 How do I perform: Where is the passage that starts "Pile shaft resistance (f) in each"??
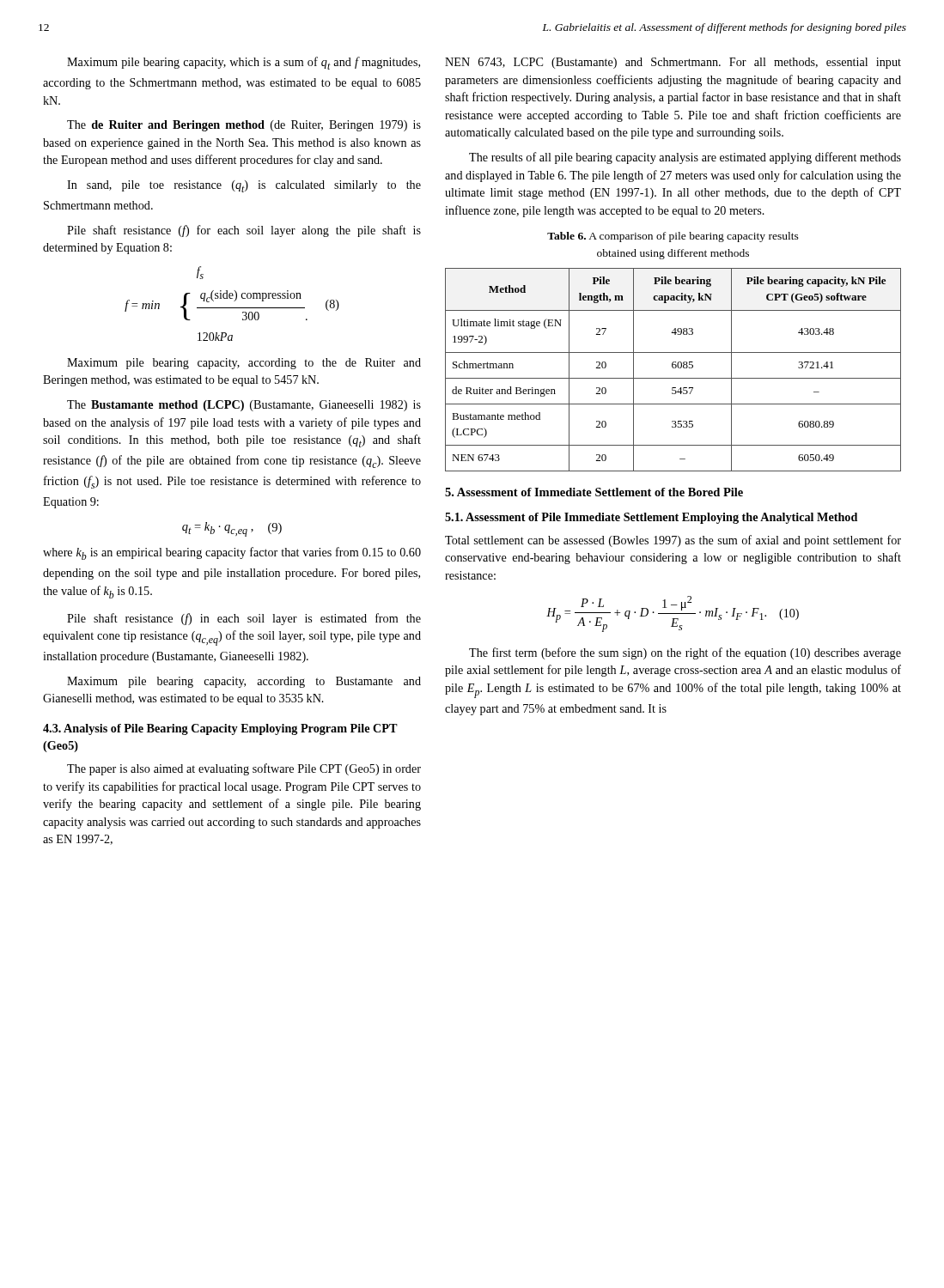coord(232,637)
